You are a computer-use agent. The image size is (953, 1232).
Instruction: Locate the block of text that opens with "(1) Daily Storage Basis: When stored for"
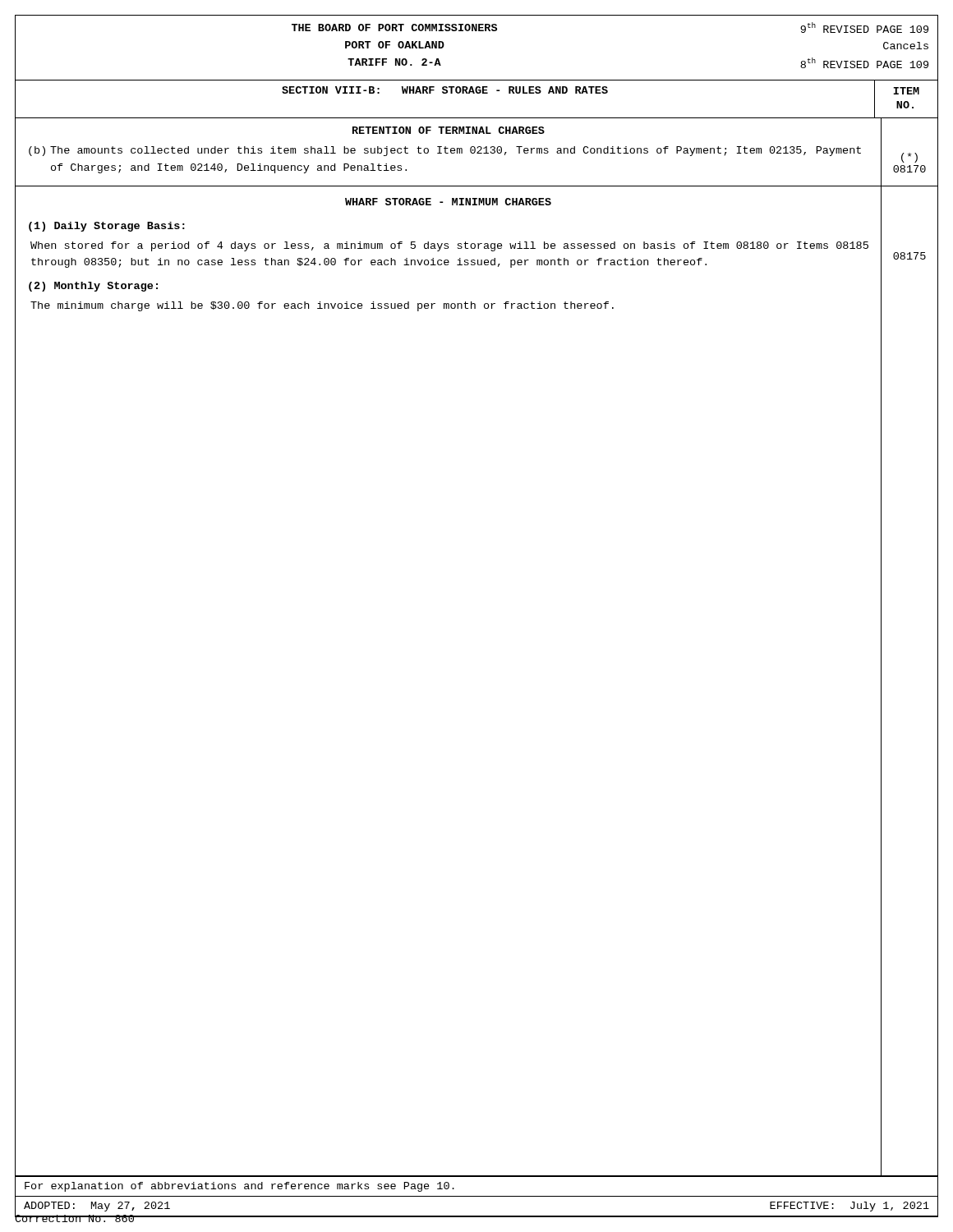(x=448, y=245)
